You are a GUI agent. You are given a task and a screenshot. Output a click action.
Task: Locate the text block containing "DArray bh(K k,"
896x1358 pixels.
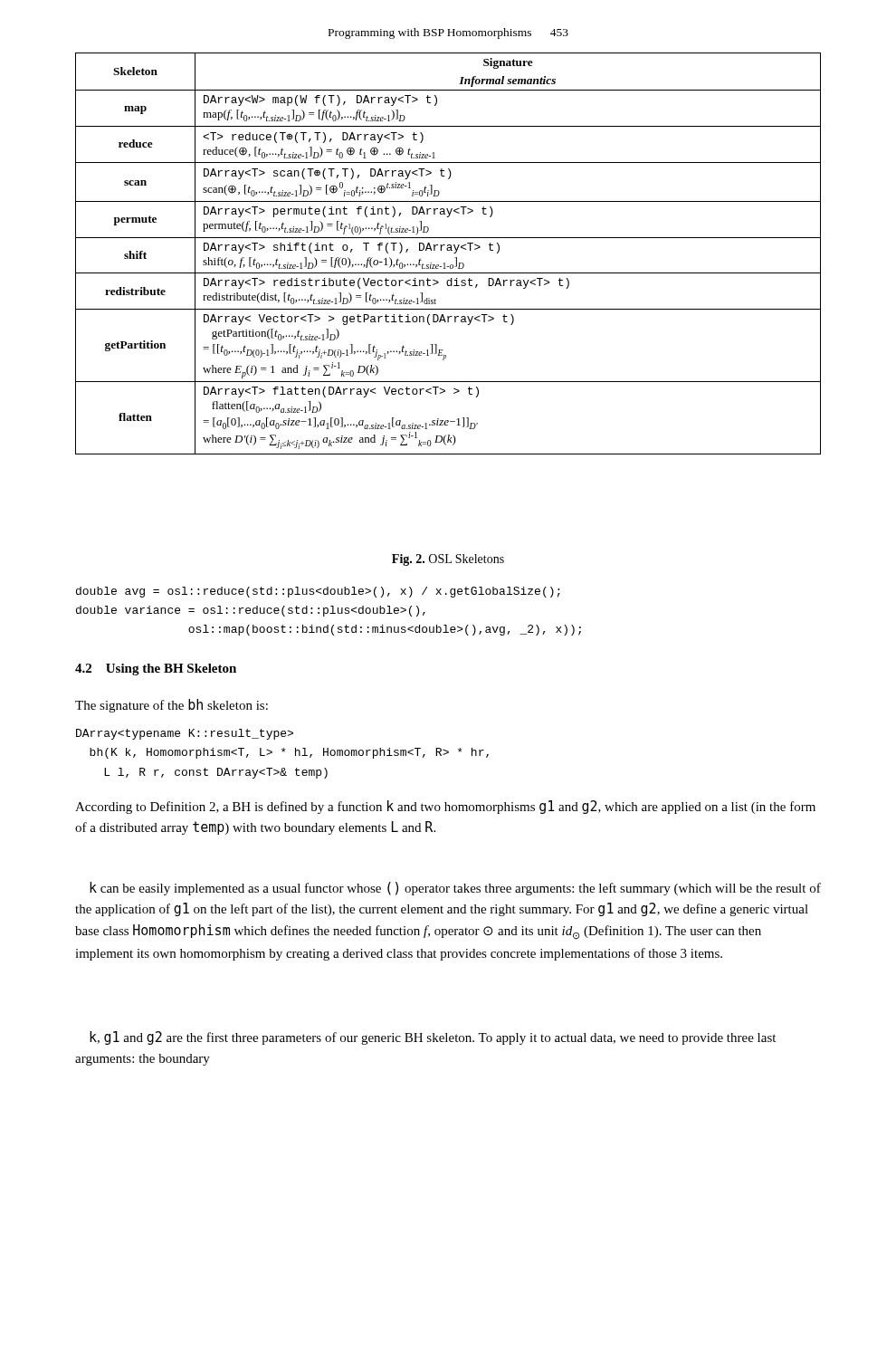(x=448, y=753)
